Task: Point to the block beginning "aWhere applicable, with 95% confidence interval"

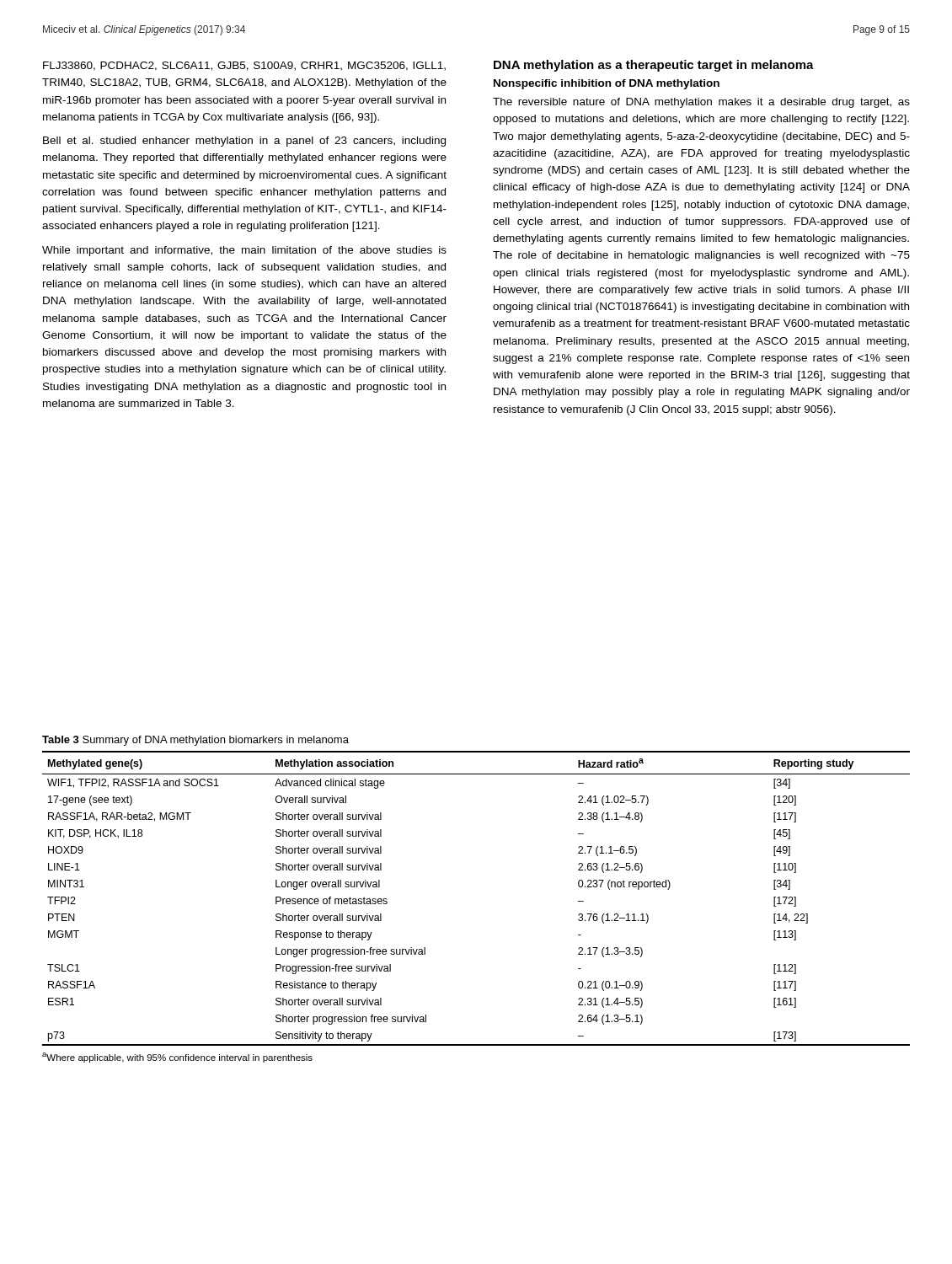Action: [x=177, y=1056]
